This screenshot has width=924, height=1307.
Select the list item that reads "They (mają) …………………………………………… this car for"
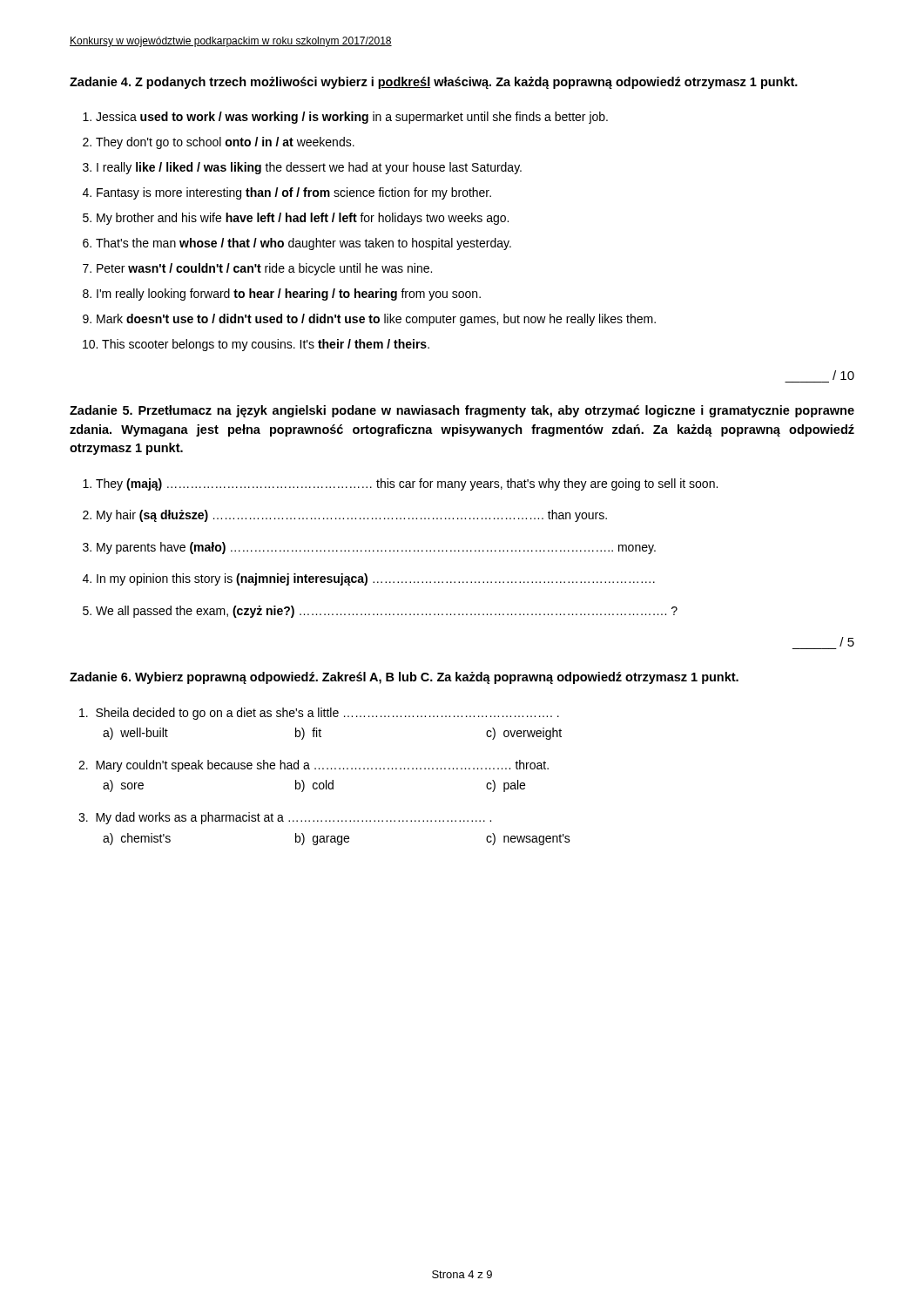click(x=407, y=484)
